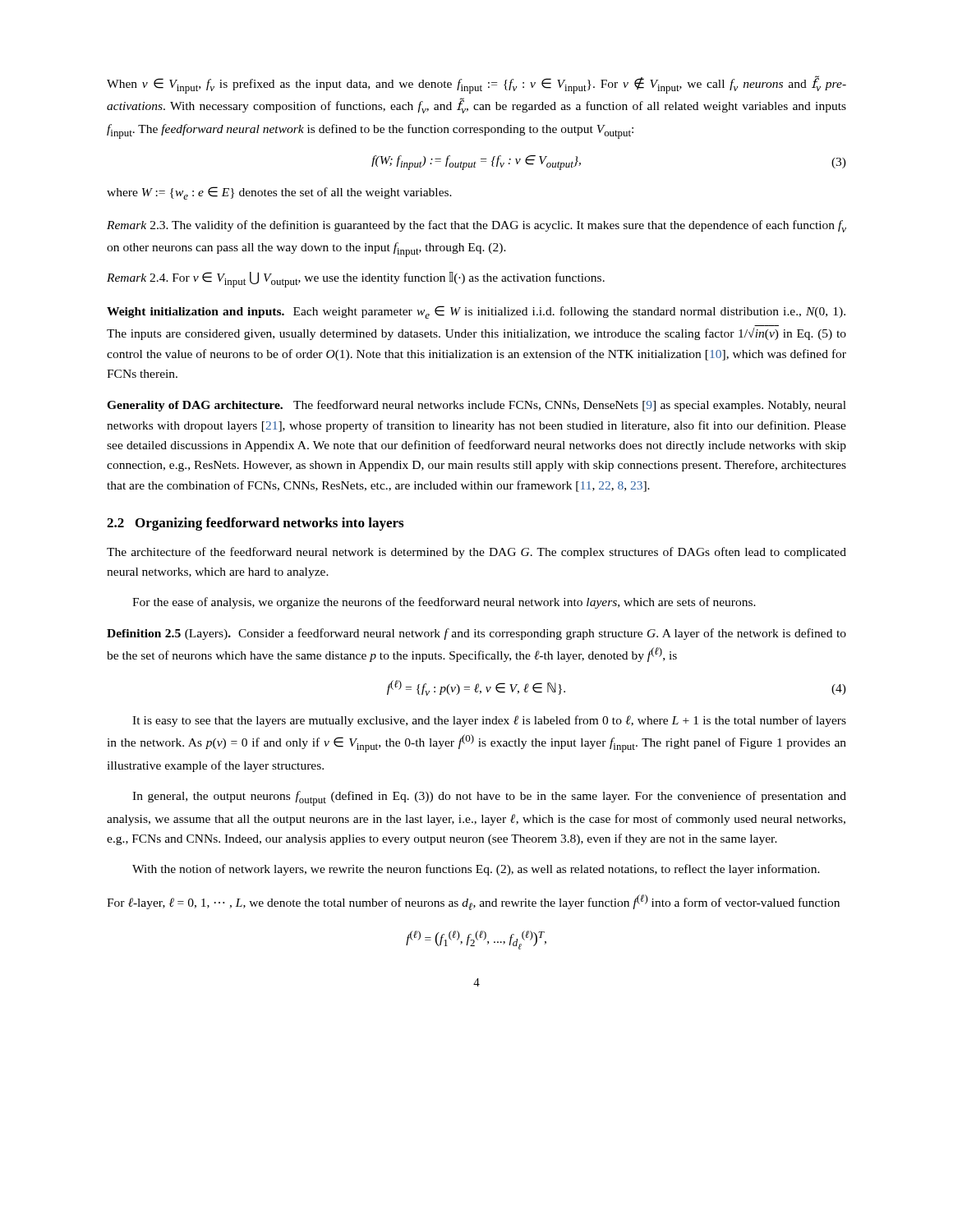953x1232 pixels.
Task: Find the element starting "Generality of DAG architecture. The feedforward neural"
Action: (476, 445)
